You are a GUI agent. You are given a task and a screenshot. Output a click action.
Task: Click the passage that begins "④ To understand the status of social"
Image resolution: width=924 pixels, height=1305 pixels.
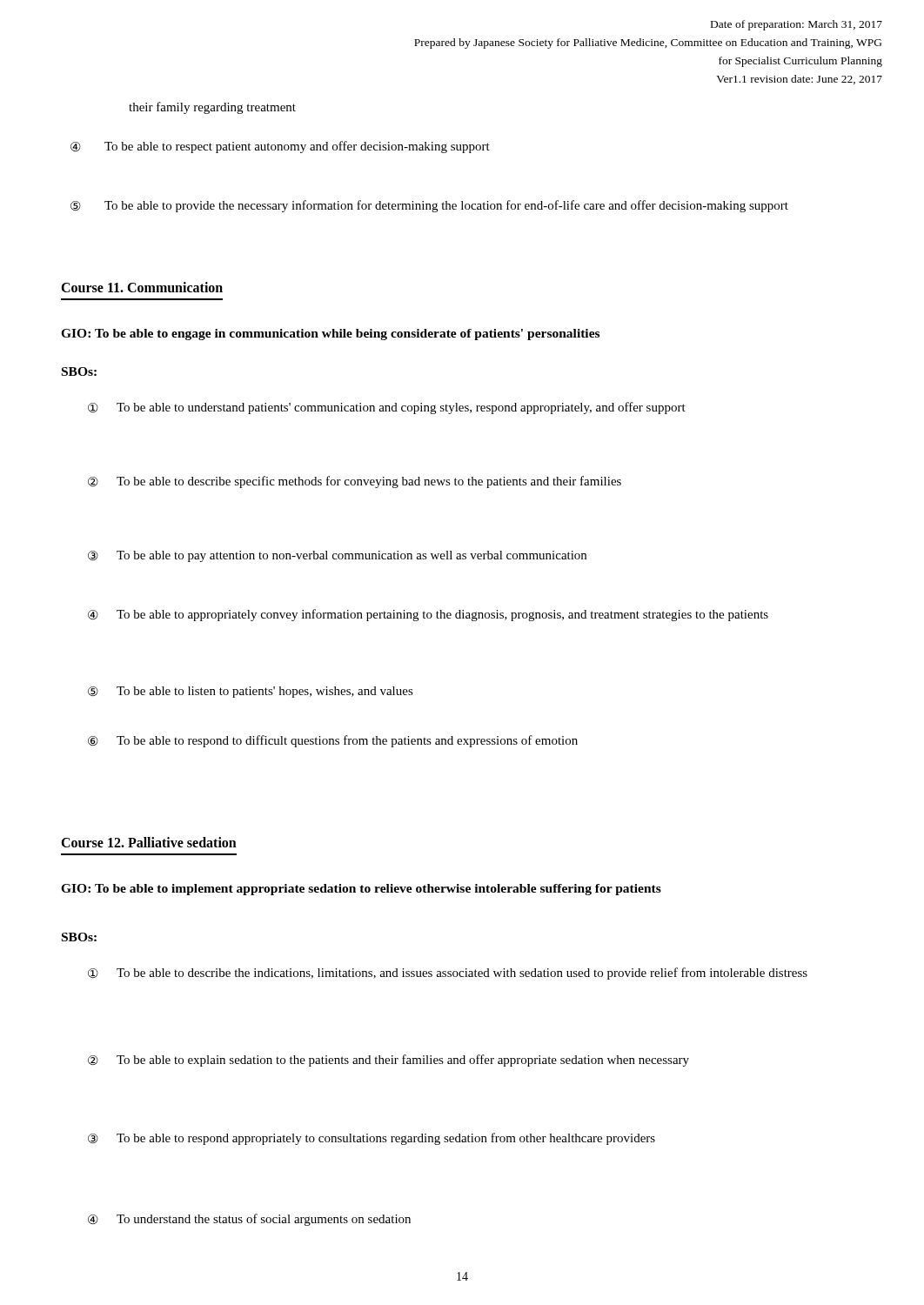[249, 1220]
